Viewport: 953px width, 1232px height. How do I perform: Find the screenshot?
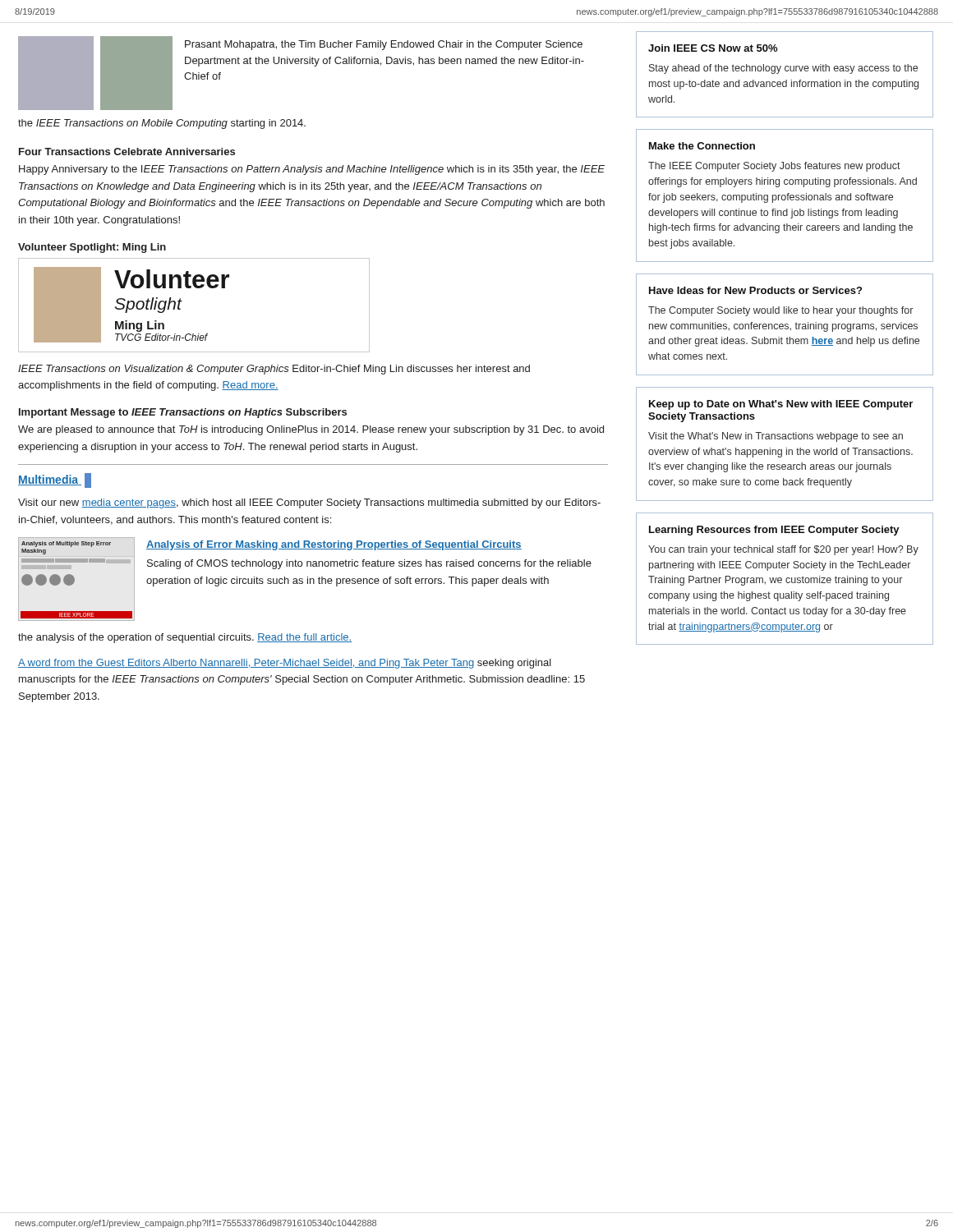coord(76,579)
